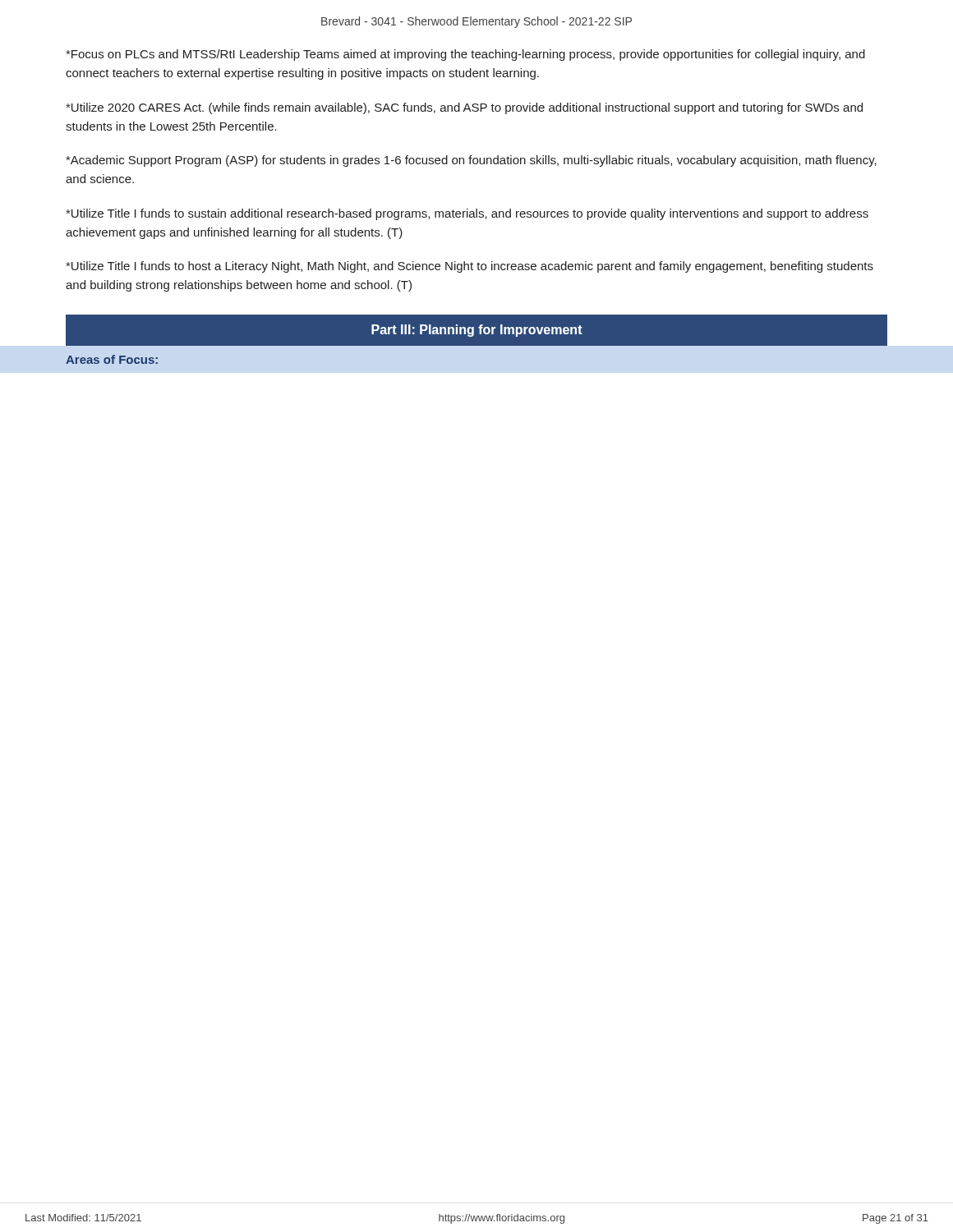
Task: Find the text block that reads "Utilize 2020 CARES Act. (while finds"
Action: [465, 116]
